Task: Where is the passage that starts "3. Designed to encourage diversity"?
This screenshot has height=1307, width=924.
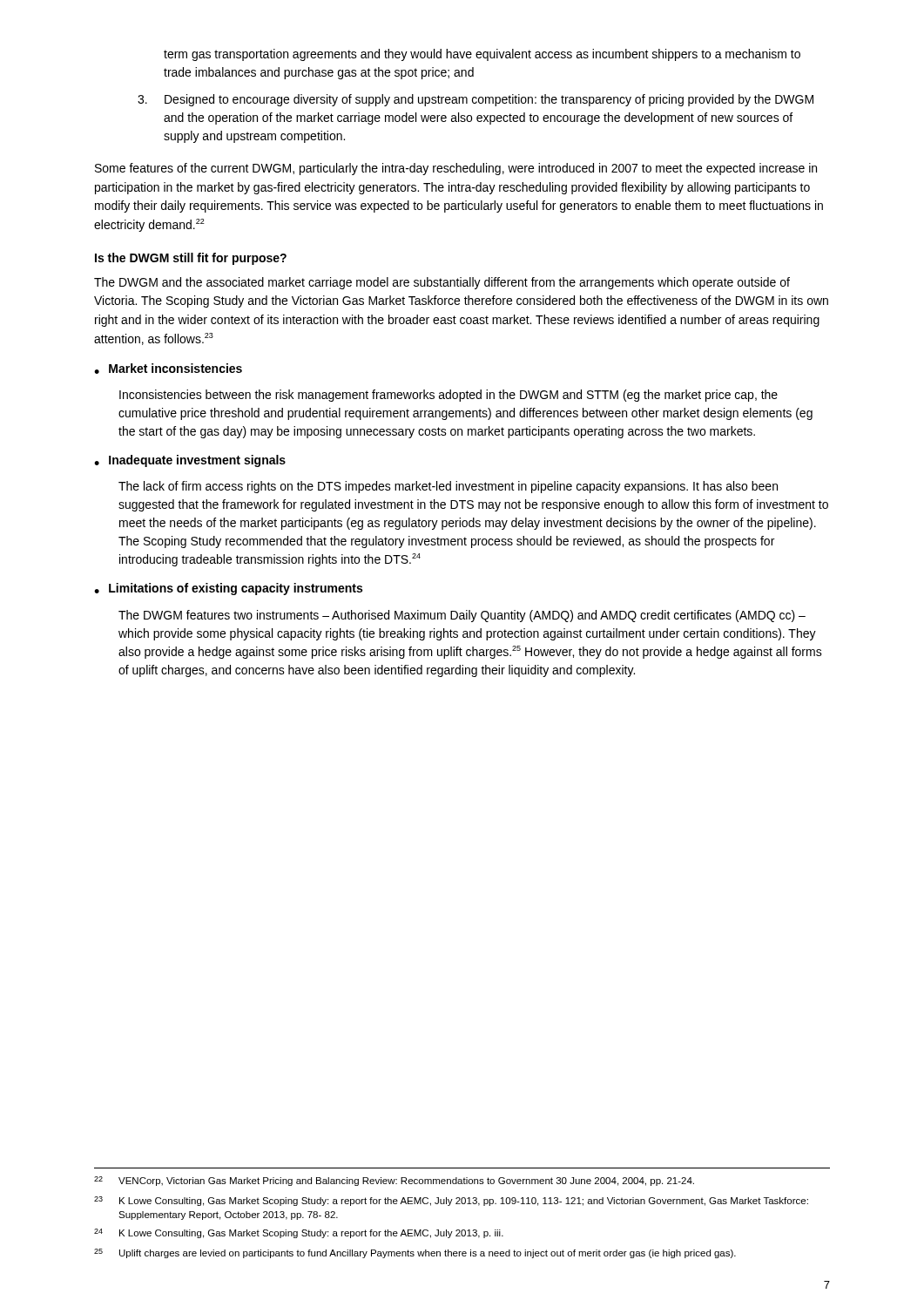Action: pos(484,118)
